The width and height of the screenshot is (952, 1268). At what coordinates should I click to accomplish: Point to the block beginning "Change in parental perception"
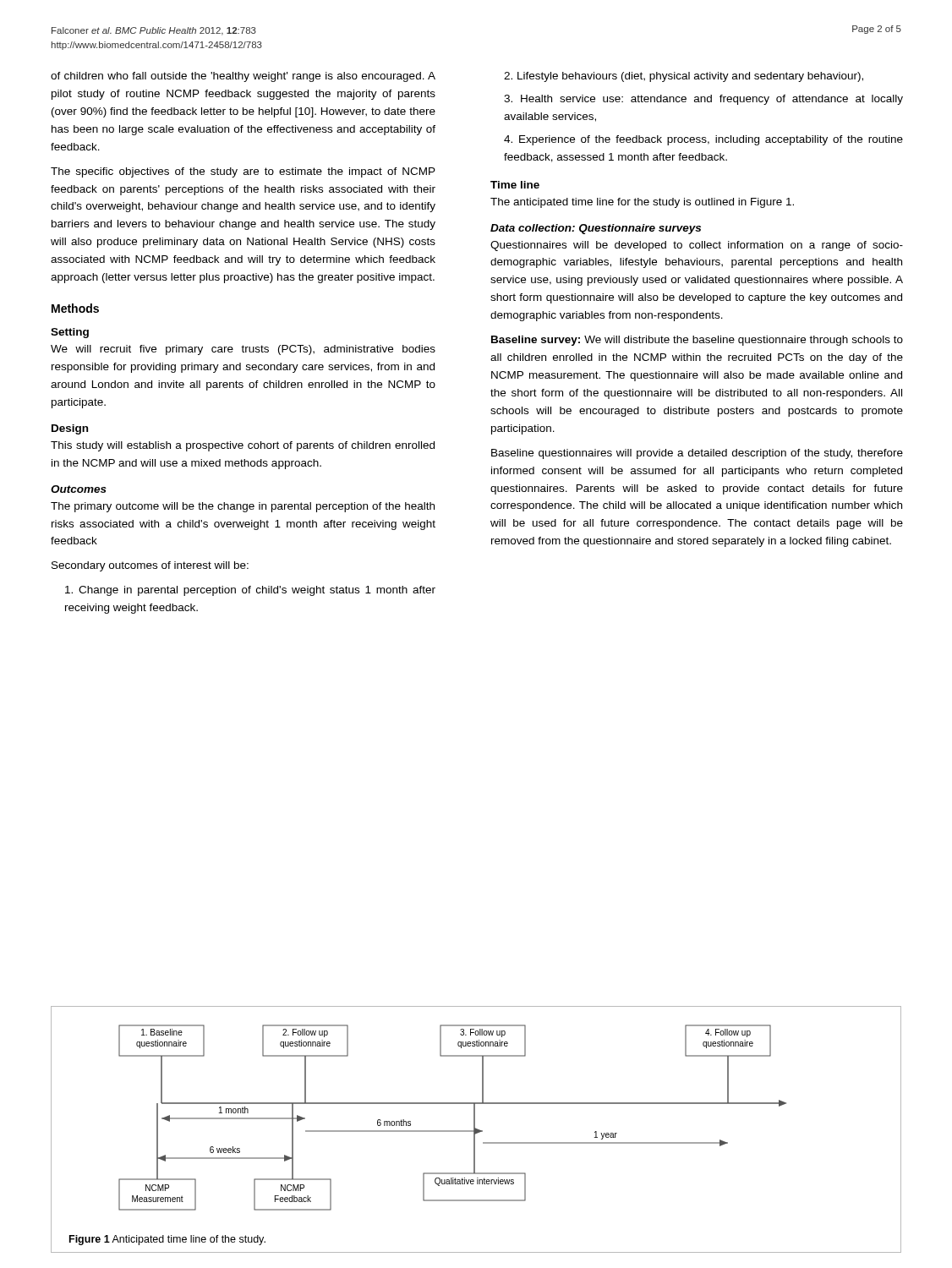[x=250, y=599]
